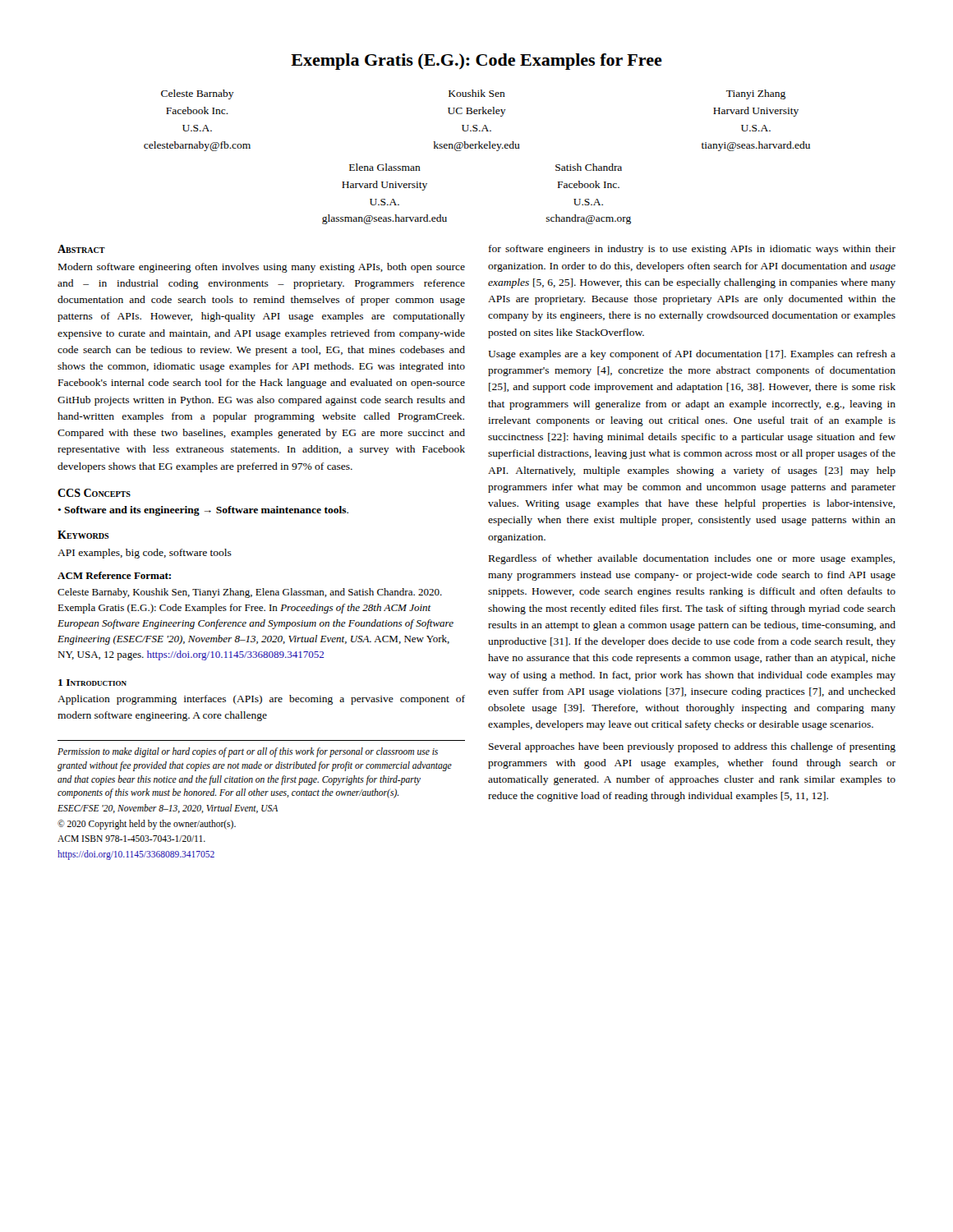Viewport: 953px width, 1232px height.
Task: Locate the region starting "CCS Concepts"
Action: pyautogui.click(x=94, y=493)
